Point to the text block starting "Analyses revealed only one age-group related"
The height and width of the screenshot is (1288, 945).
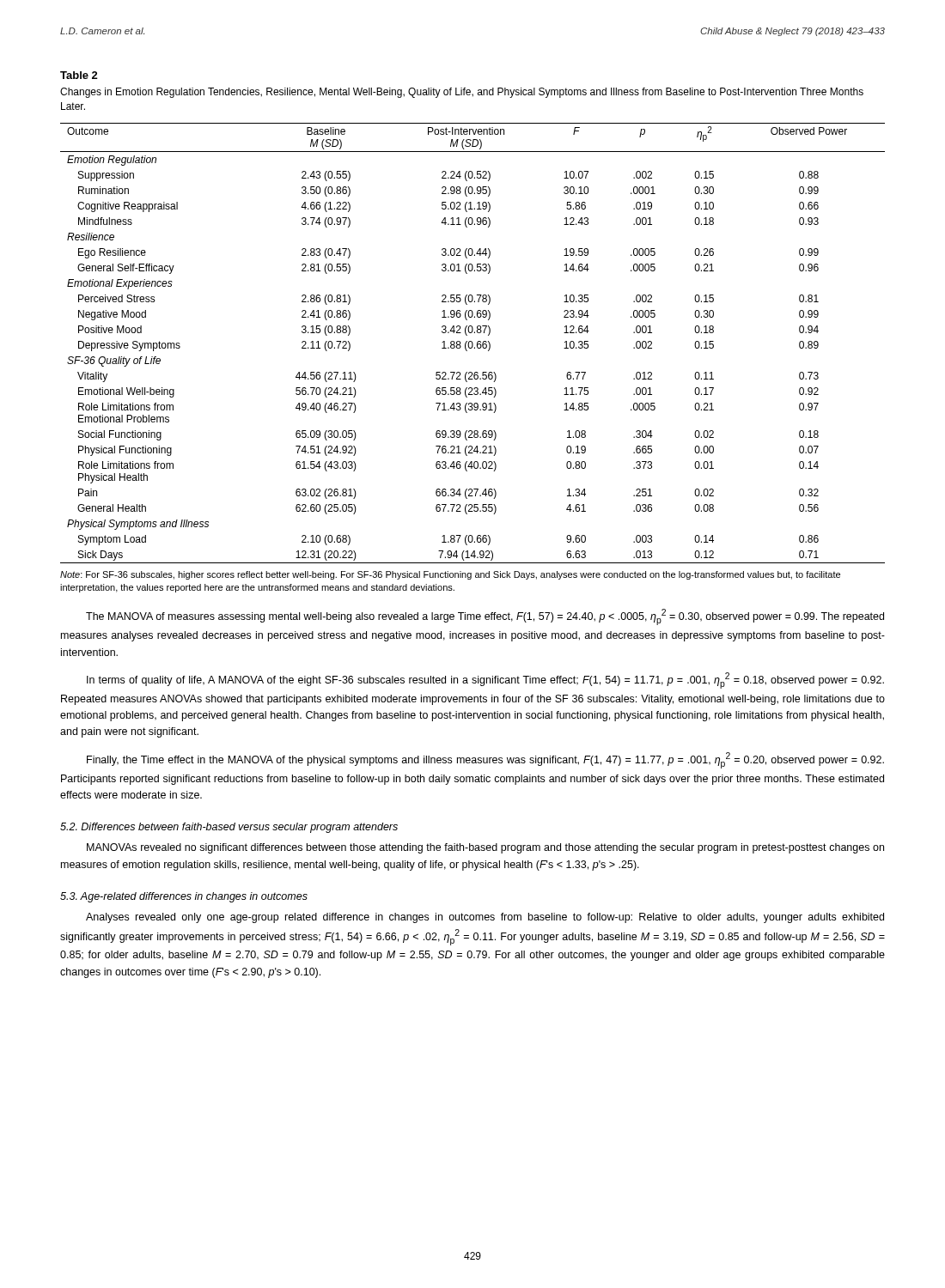(x=472, y=944)
